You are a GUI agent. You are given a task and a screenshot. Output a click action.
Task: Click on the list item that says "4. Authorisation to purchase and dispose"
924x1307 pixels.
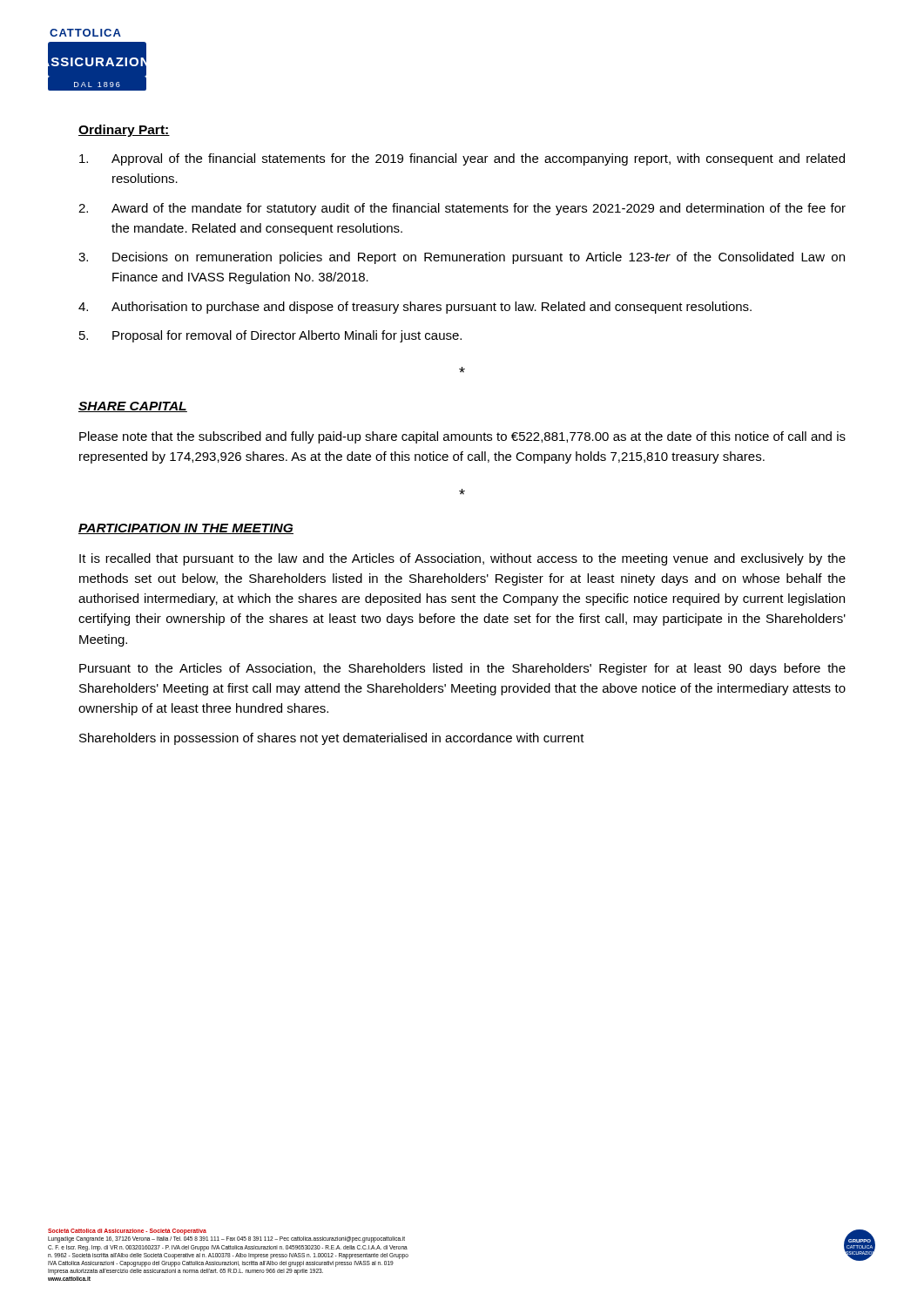pos(462,306)
